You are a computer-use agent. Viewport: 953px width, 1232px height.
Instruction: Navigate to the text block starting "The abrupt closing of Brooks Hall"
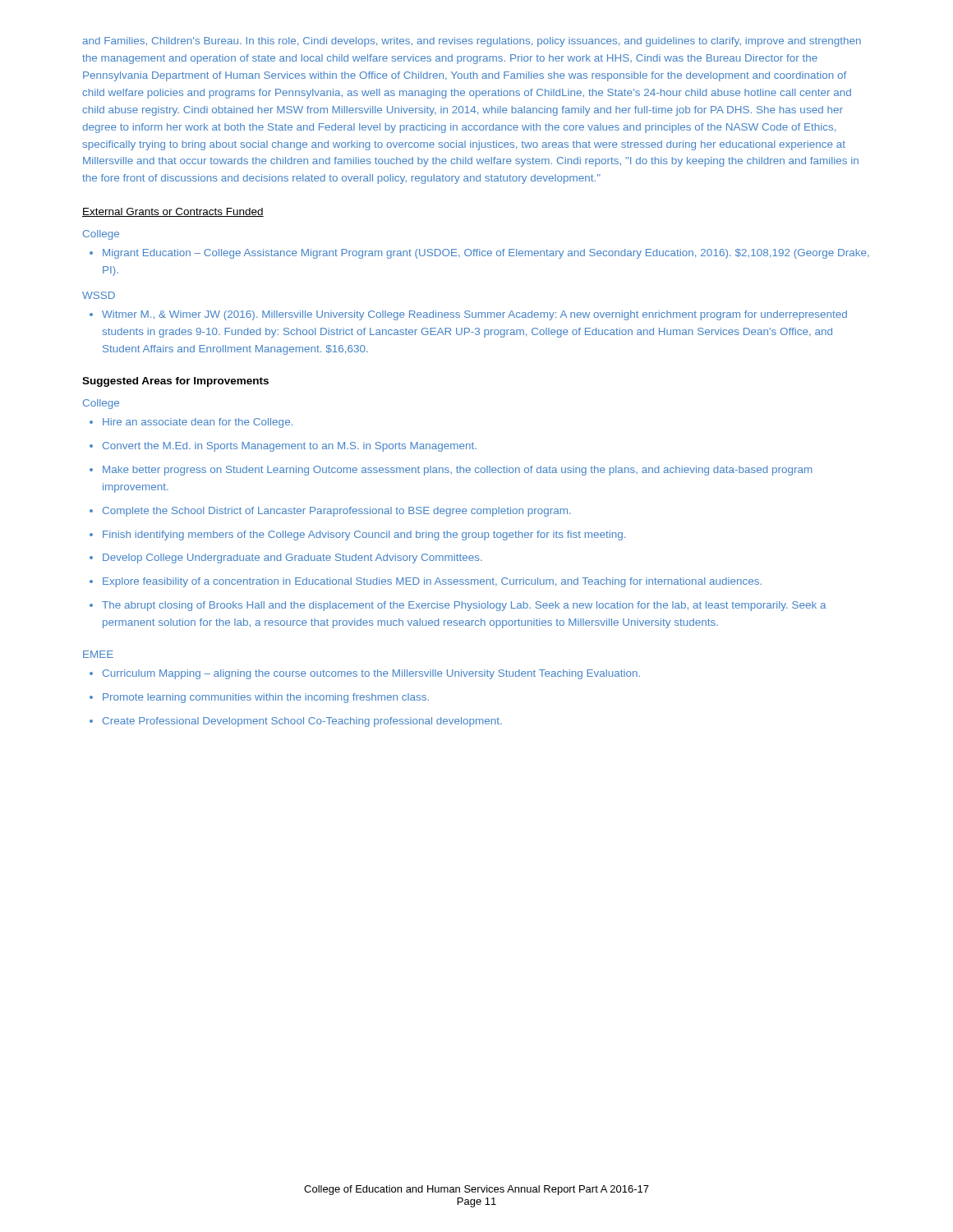(x=476, y=615)
